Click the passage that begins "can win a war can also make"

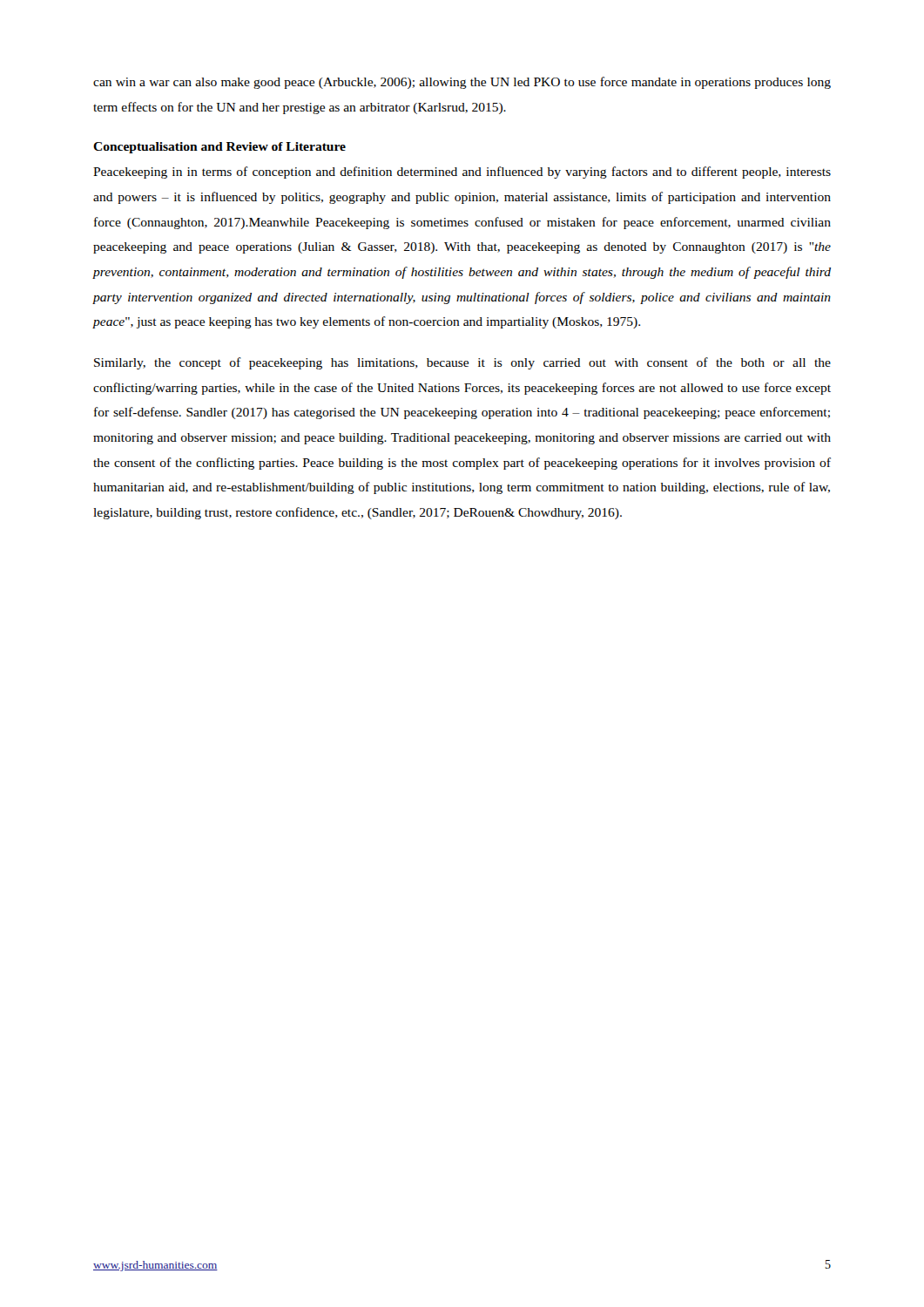click(462, 94)
